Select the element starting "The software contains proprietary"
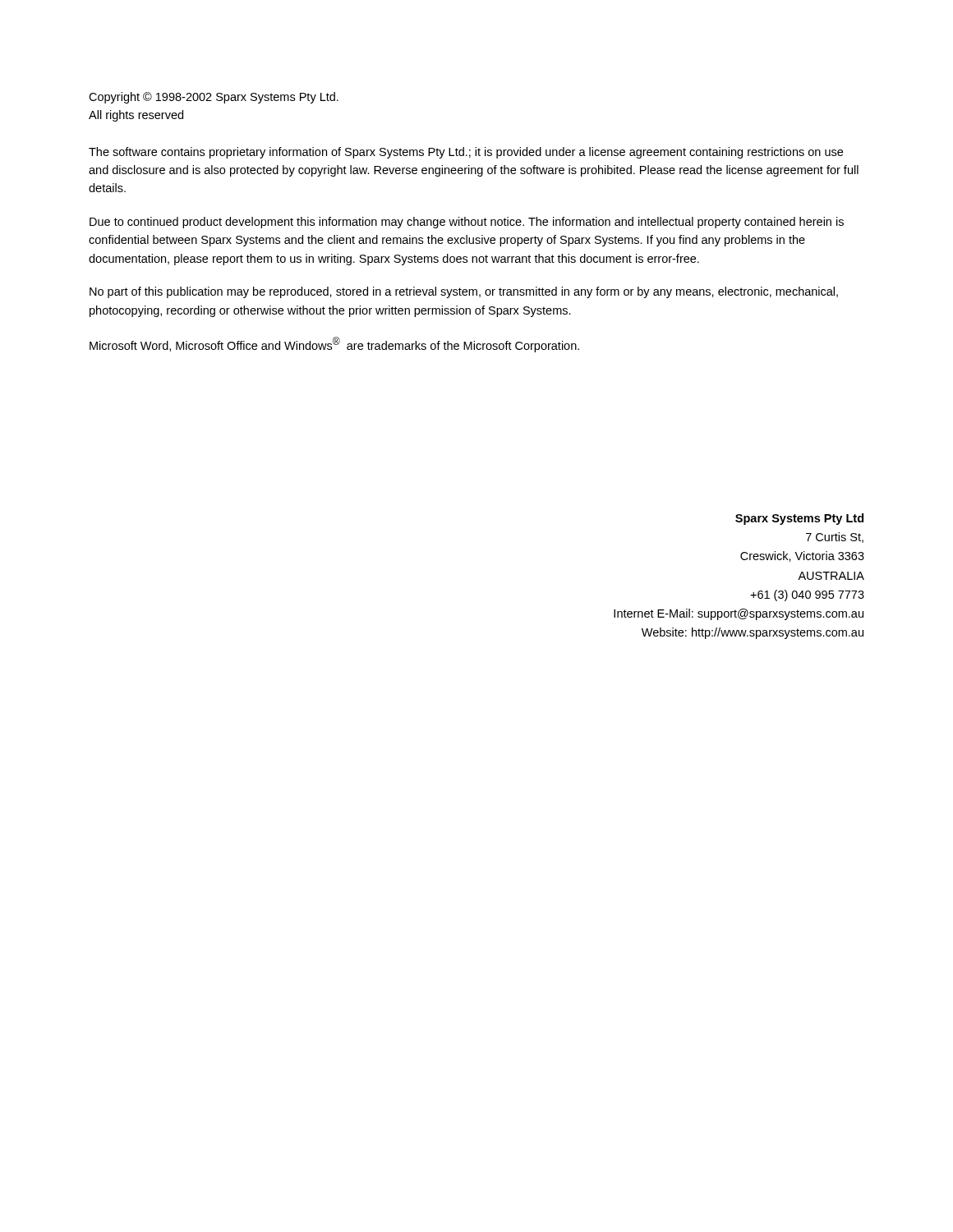The width and height of the screenshot is (953, 1232). 474,170
